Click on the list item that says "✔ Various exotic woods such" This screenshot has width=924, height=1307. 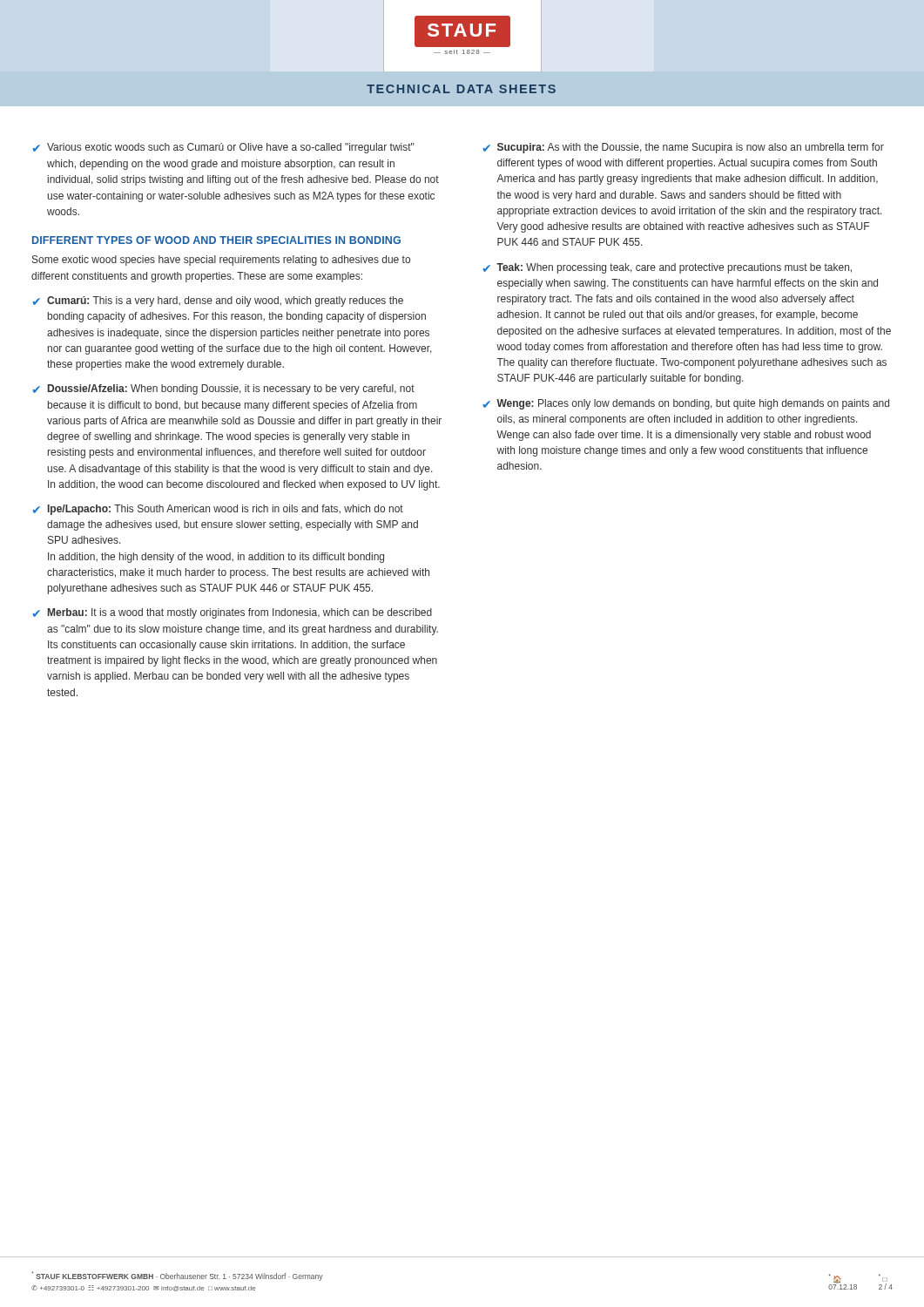(237, 180)
